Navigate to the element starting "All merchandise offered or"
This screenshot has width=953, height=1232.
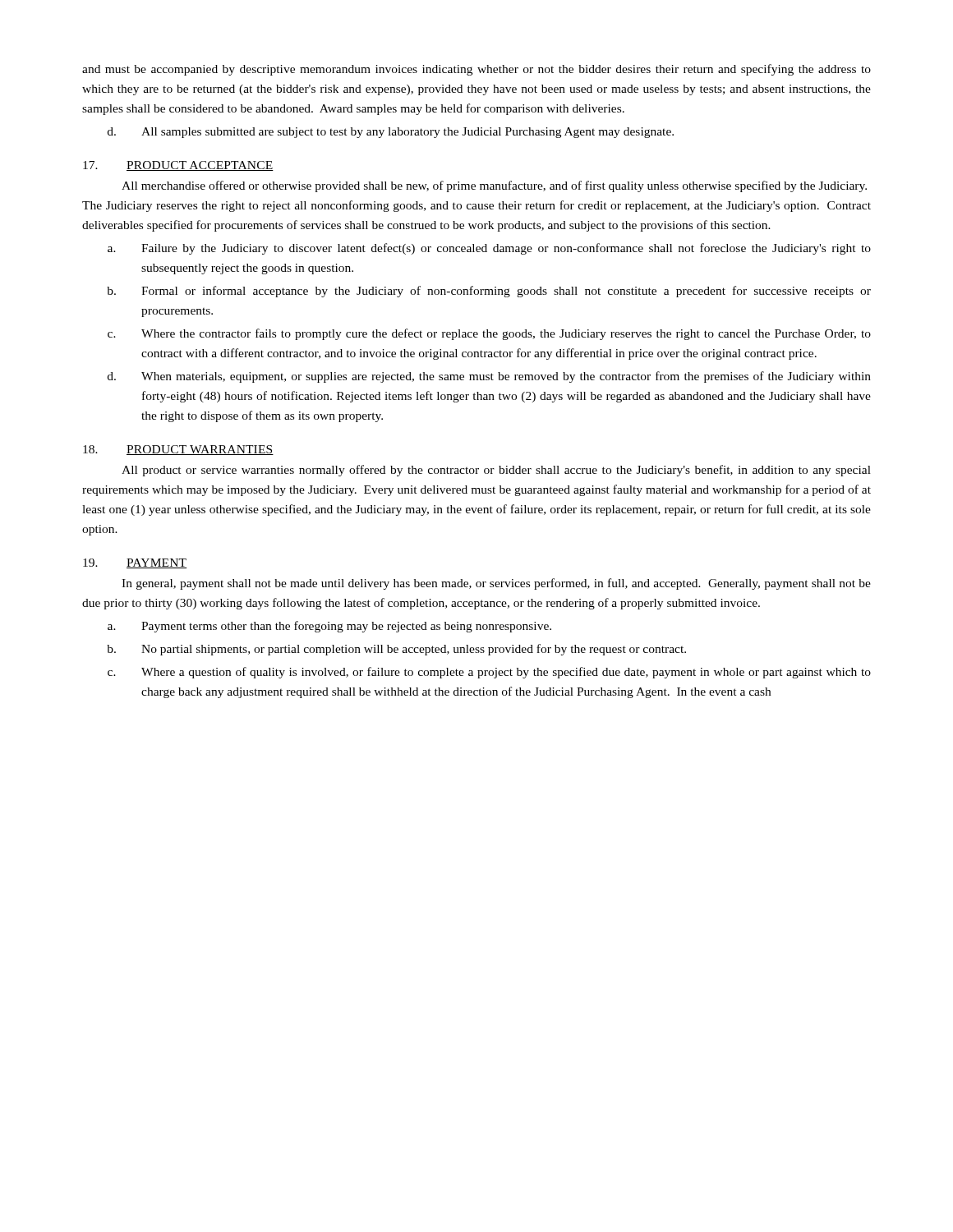476,205
